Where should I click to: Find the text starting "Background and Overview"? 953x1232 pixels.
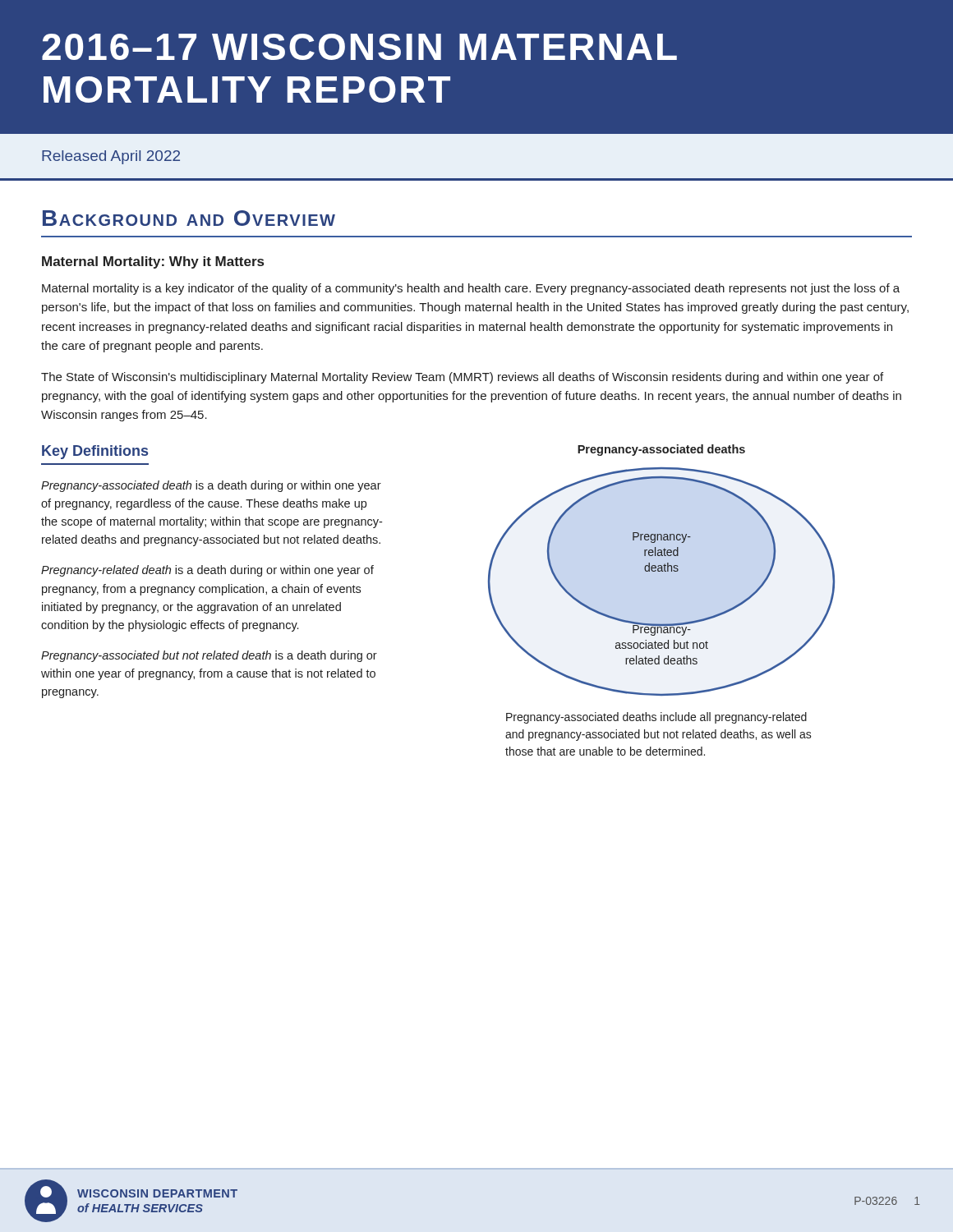tap(189, 218)
